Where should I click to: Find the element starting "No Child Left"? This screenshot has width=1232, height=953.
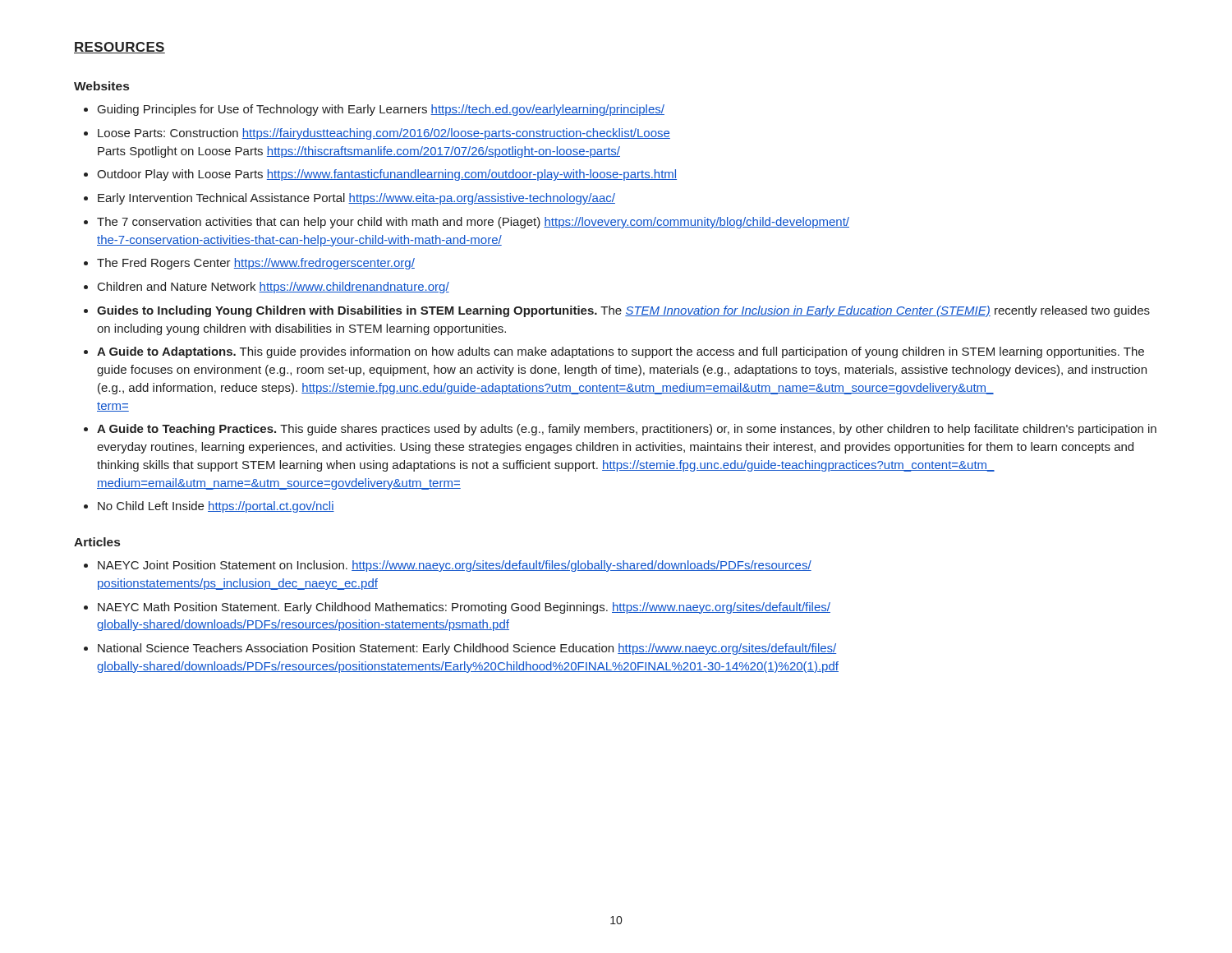(215, 506)
